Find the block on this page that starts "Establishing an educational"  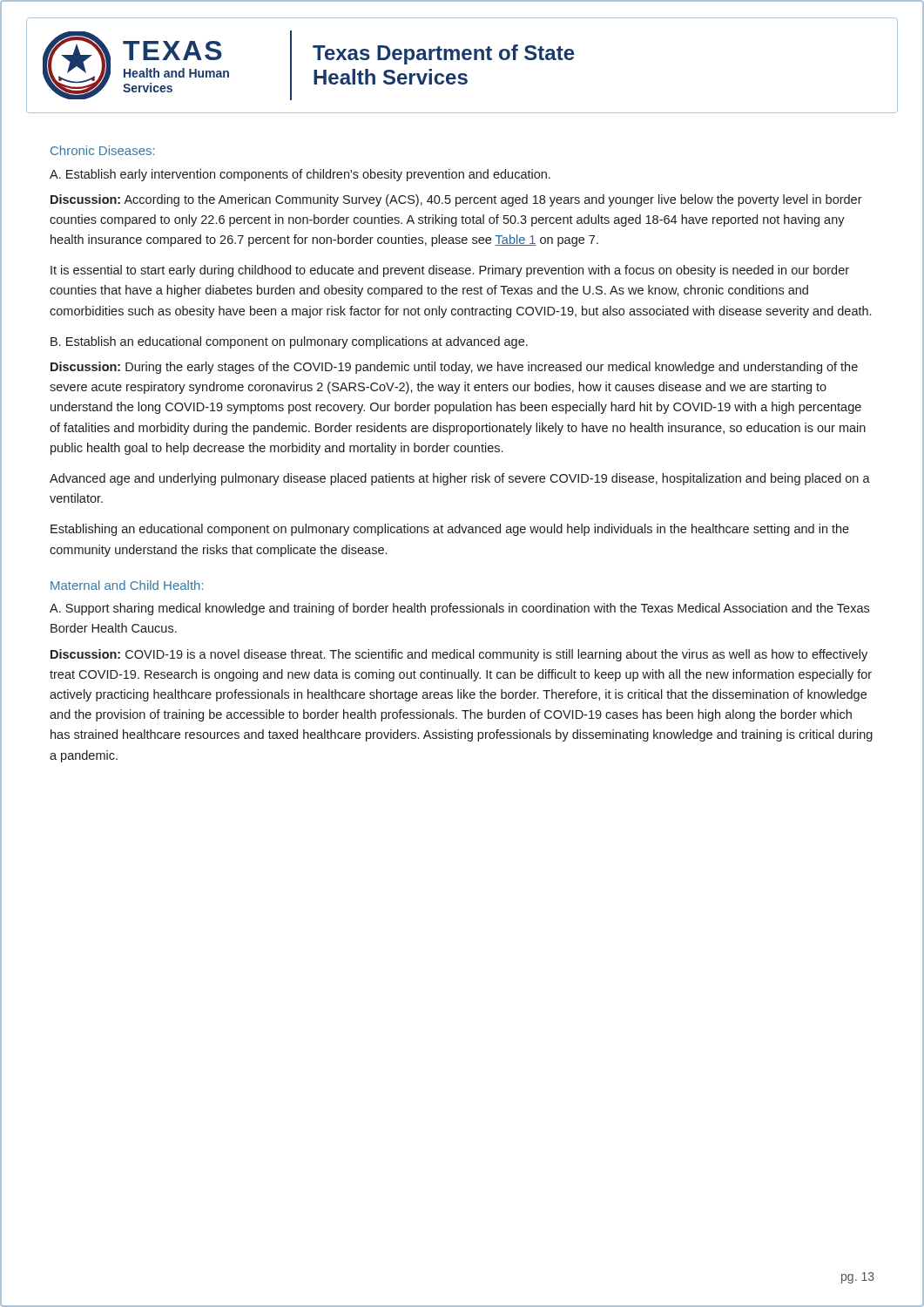click(449, 539)
